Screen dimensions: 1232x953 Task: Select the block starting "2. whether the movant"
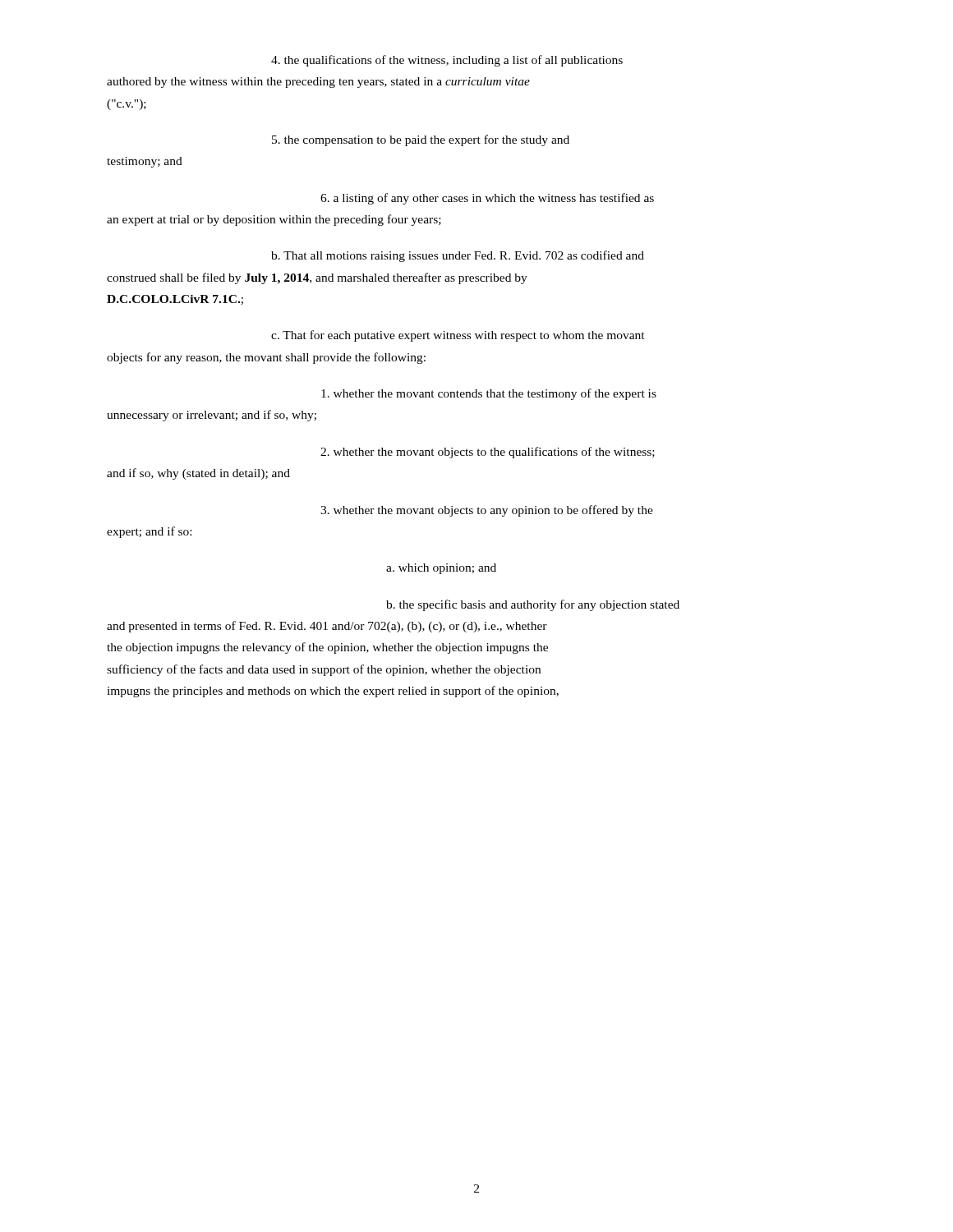(x=476, y=463)
